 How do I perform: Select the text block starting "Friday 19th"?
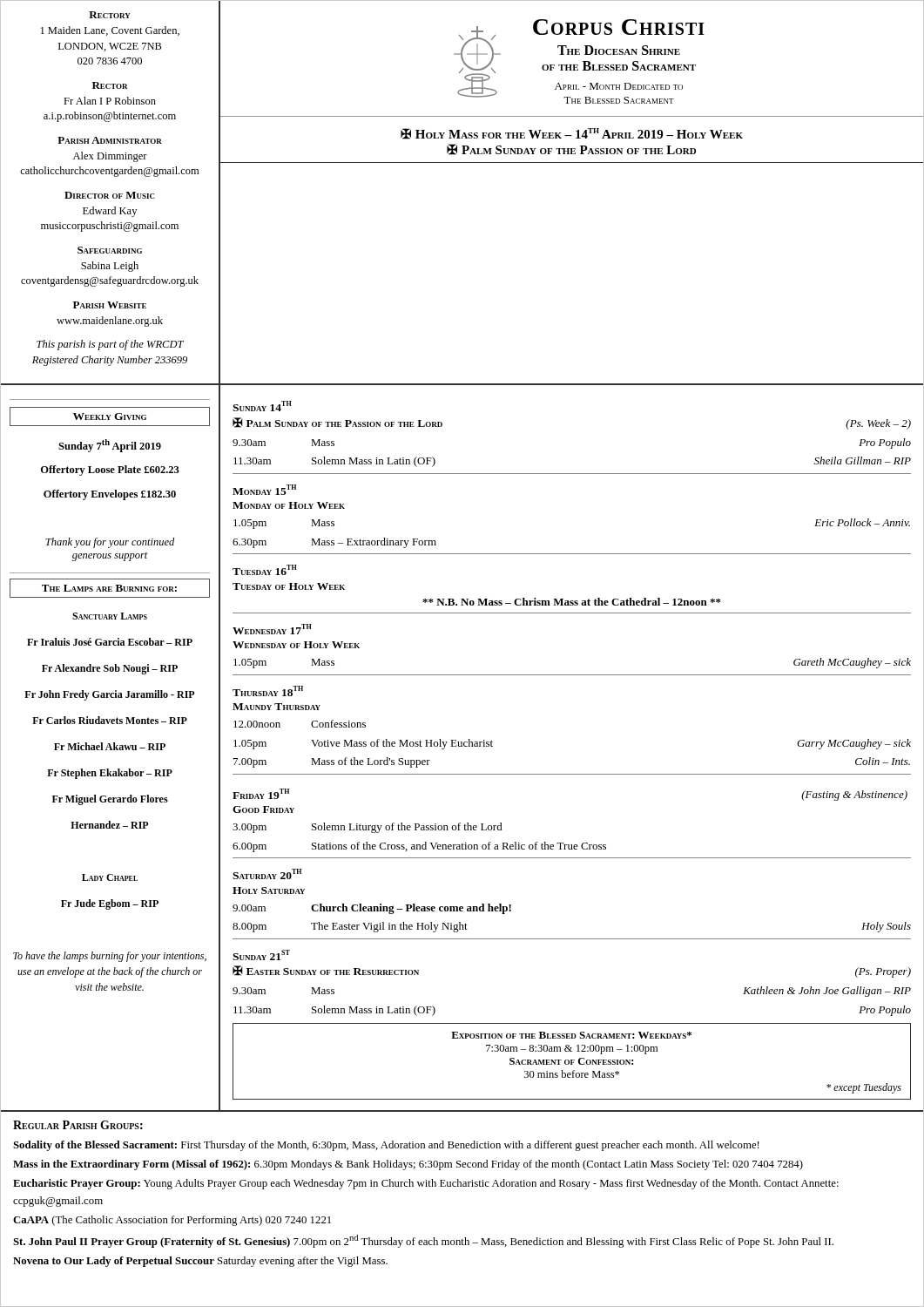pyautogui.click(x=261, y=793)
